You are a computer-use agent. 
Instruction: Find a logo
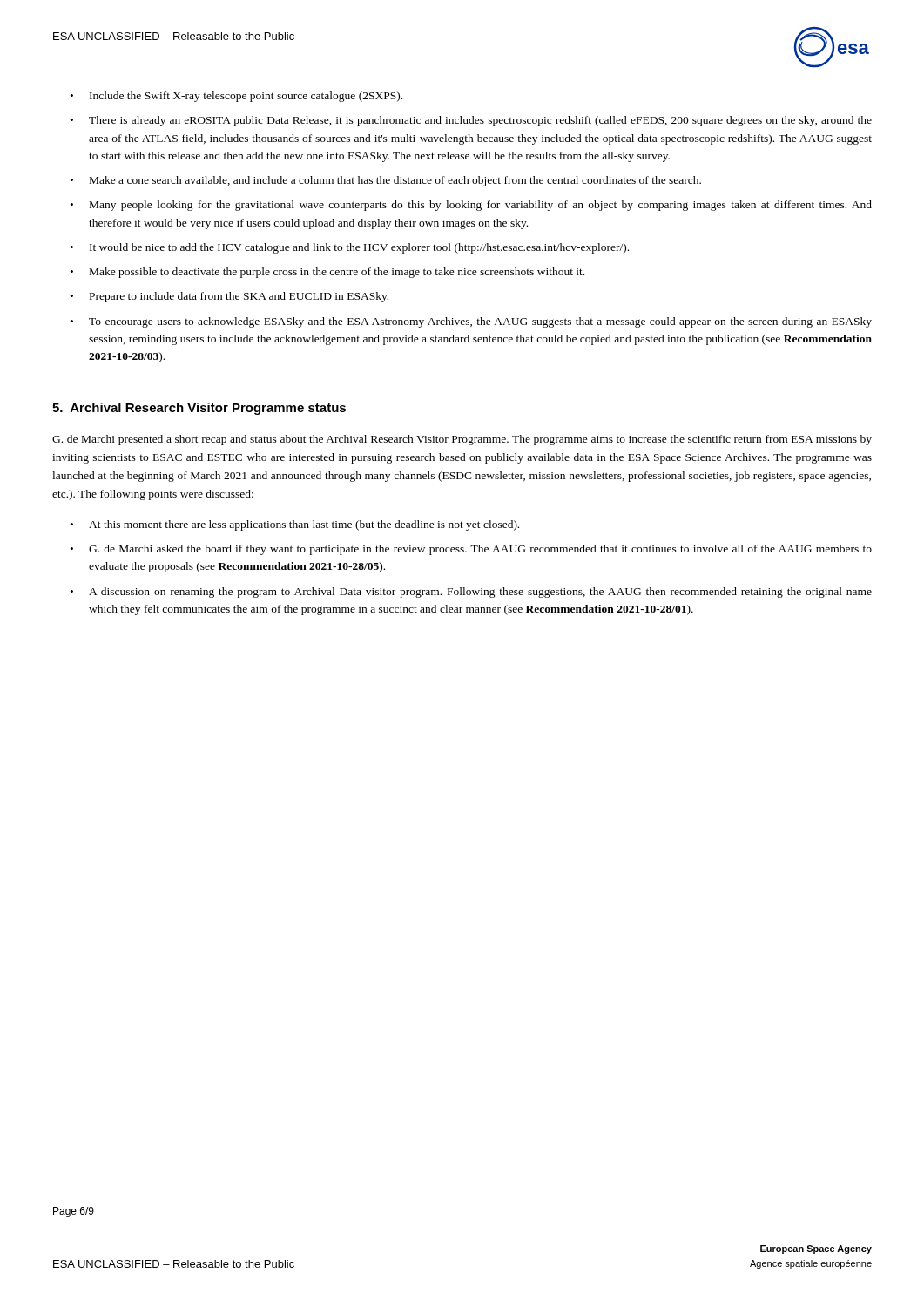pos(828,49)
